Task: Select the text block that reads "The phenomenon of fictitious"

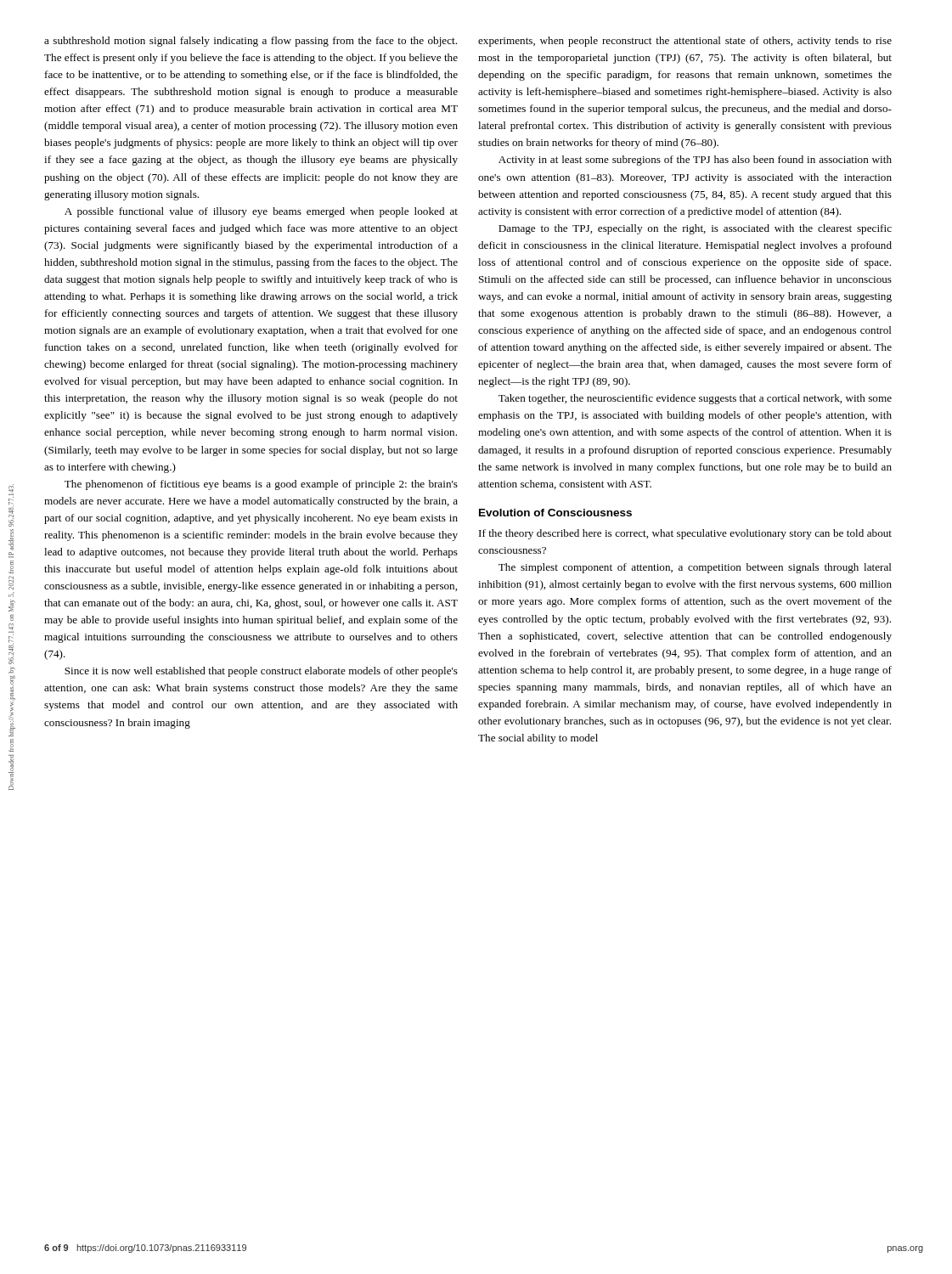Action: pos(251,569)
